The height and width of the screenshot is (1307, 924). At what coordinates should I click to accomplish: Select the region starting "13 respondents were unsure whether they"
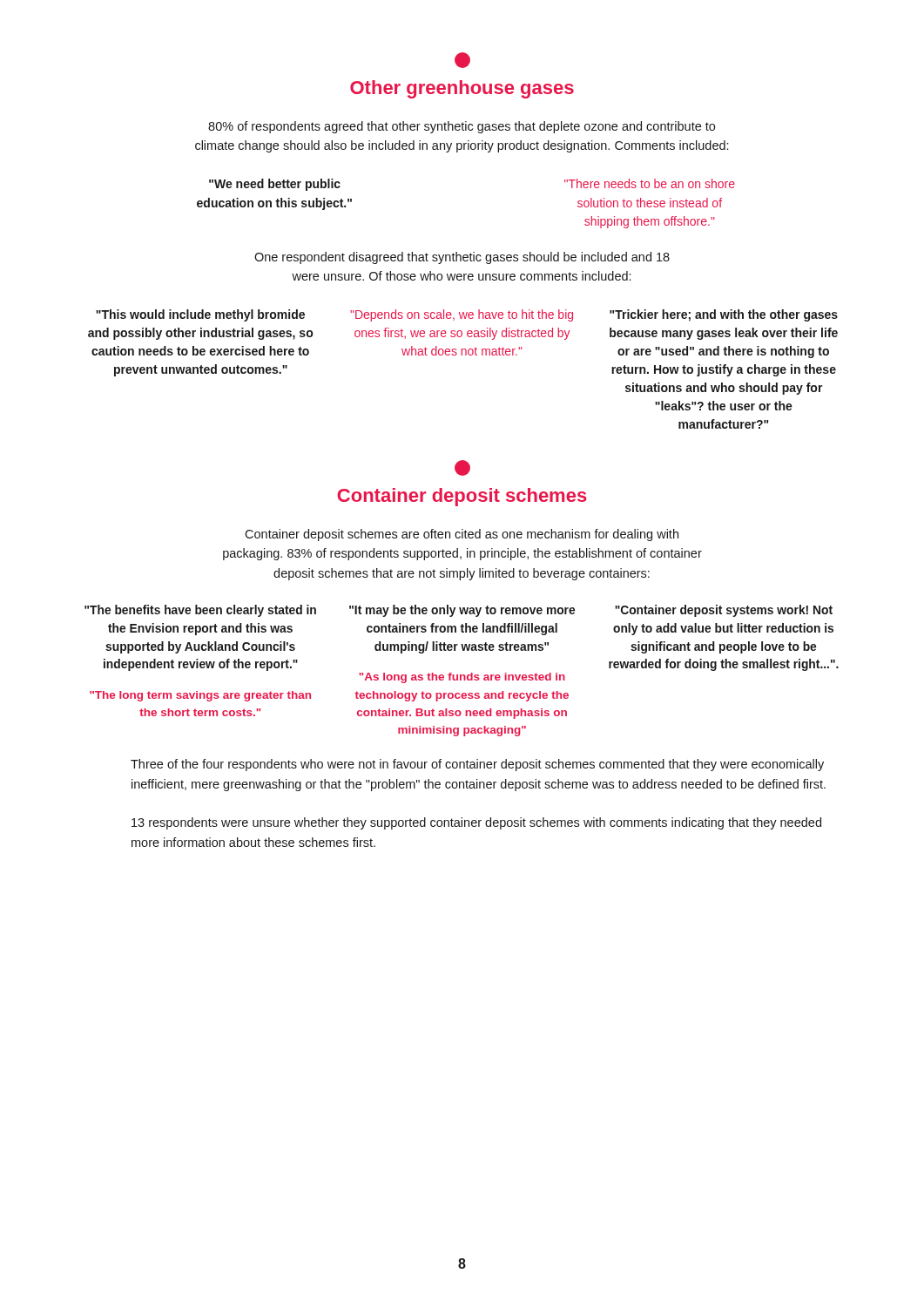pyautogui.click(x=476, y=833)
